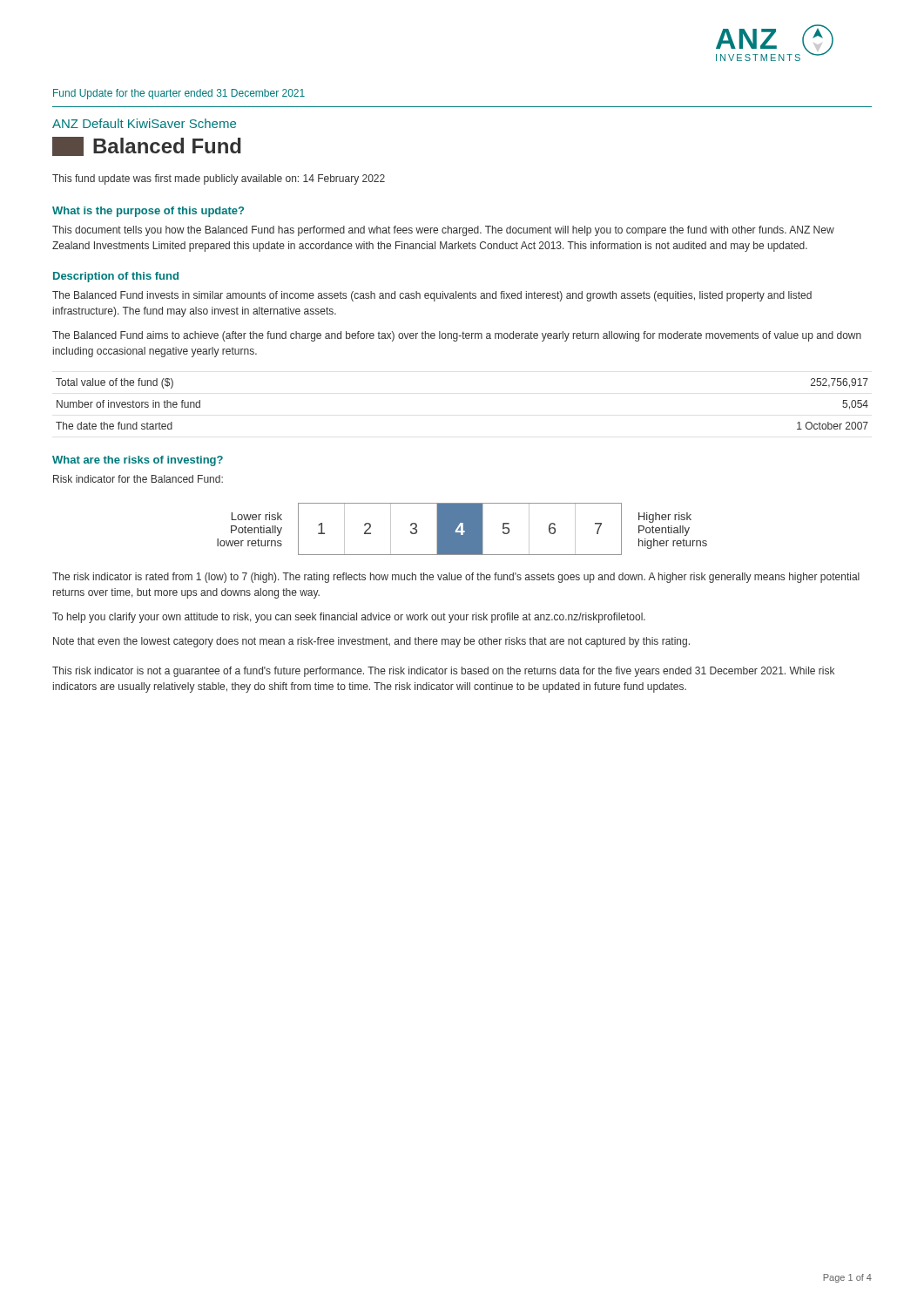924x1307 pixels.
Task: Locate the text block starting "Risk indicator for the Balanced Fund:"
Action: 138,479
